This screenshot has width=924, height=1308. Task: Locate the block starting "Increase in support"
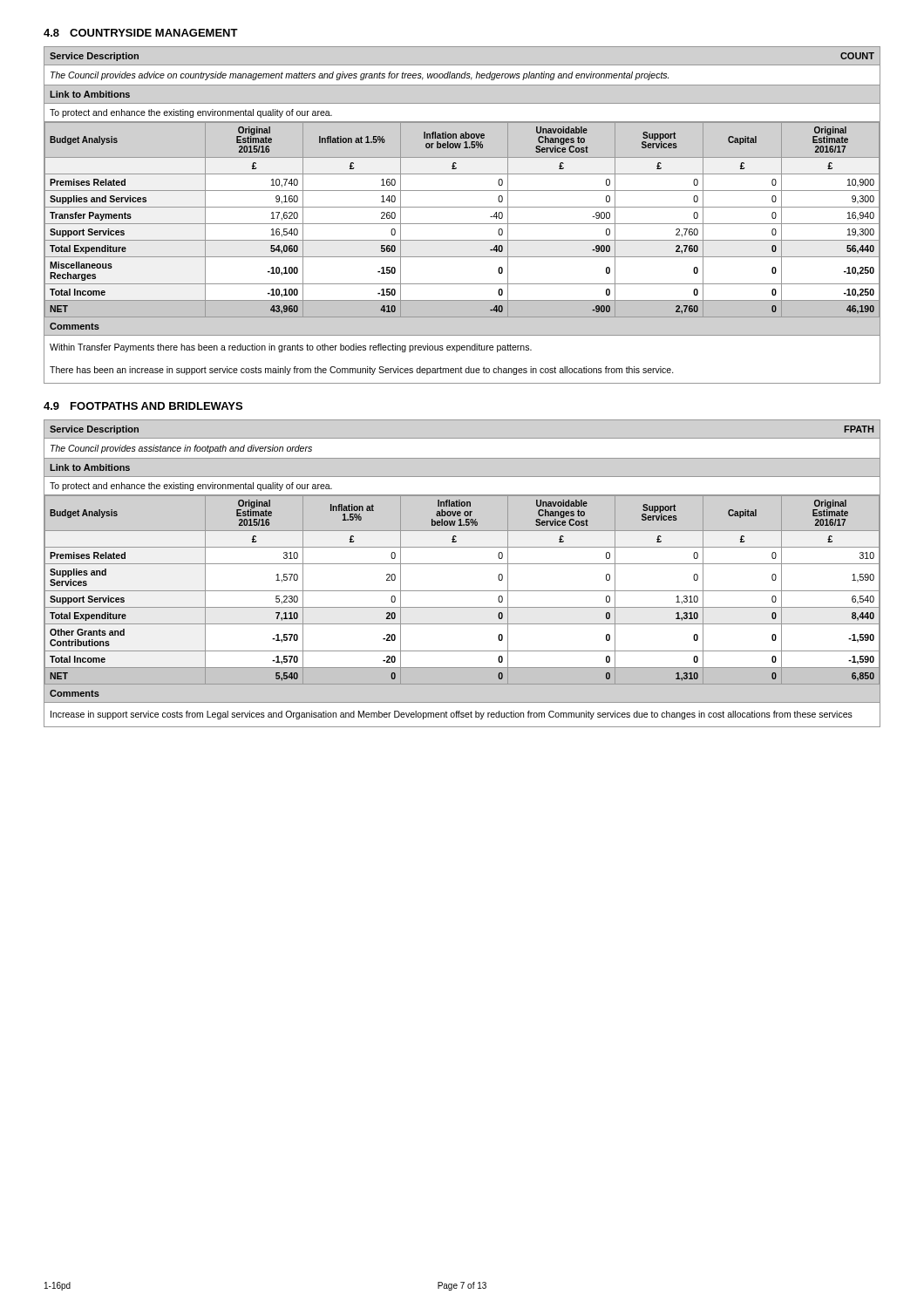[451, 714]
